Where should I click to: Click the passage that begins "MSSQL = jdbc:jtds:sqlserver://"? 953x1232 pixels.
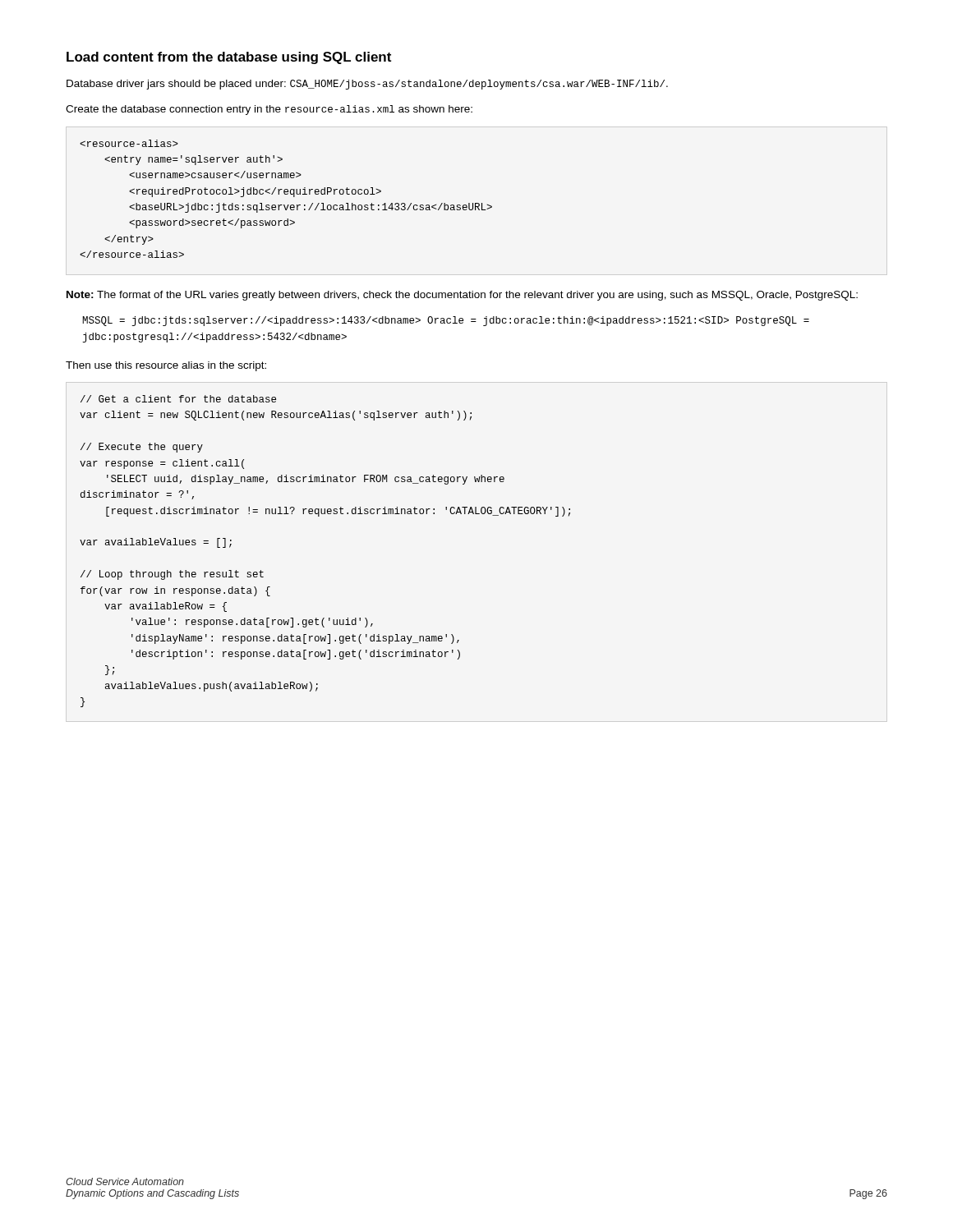(x=446, y=329)
